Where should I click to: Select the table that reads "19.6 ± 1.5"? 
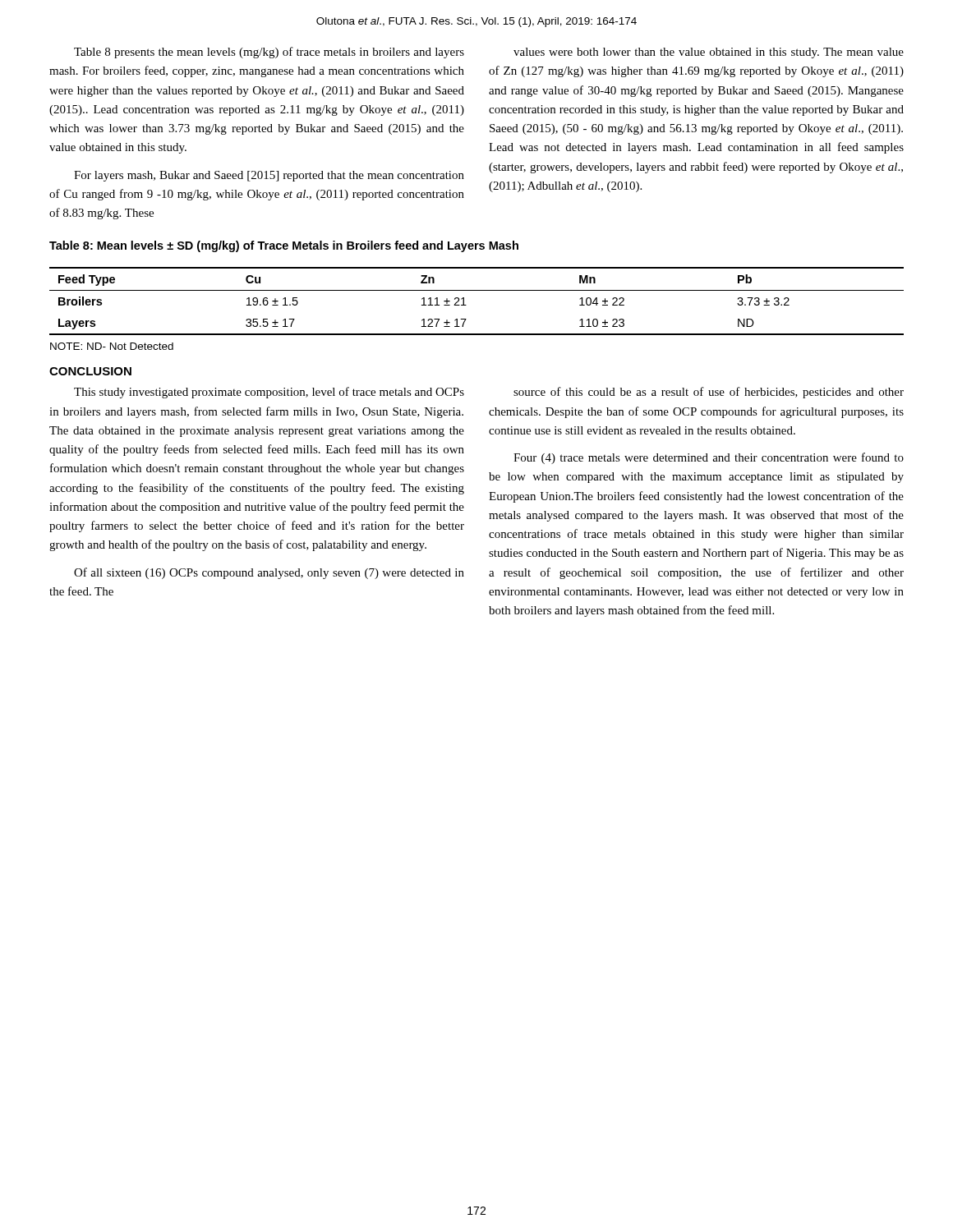(476, 301)
